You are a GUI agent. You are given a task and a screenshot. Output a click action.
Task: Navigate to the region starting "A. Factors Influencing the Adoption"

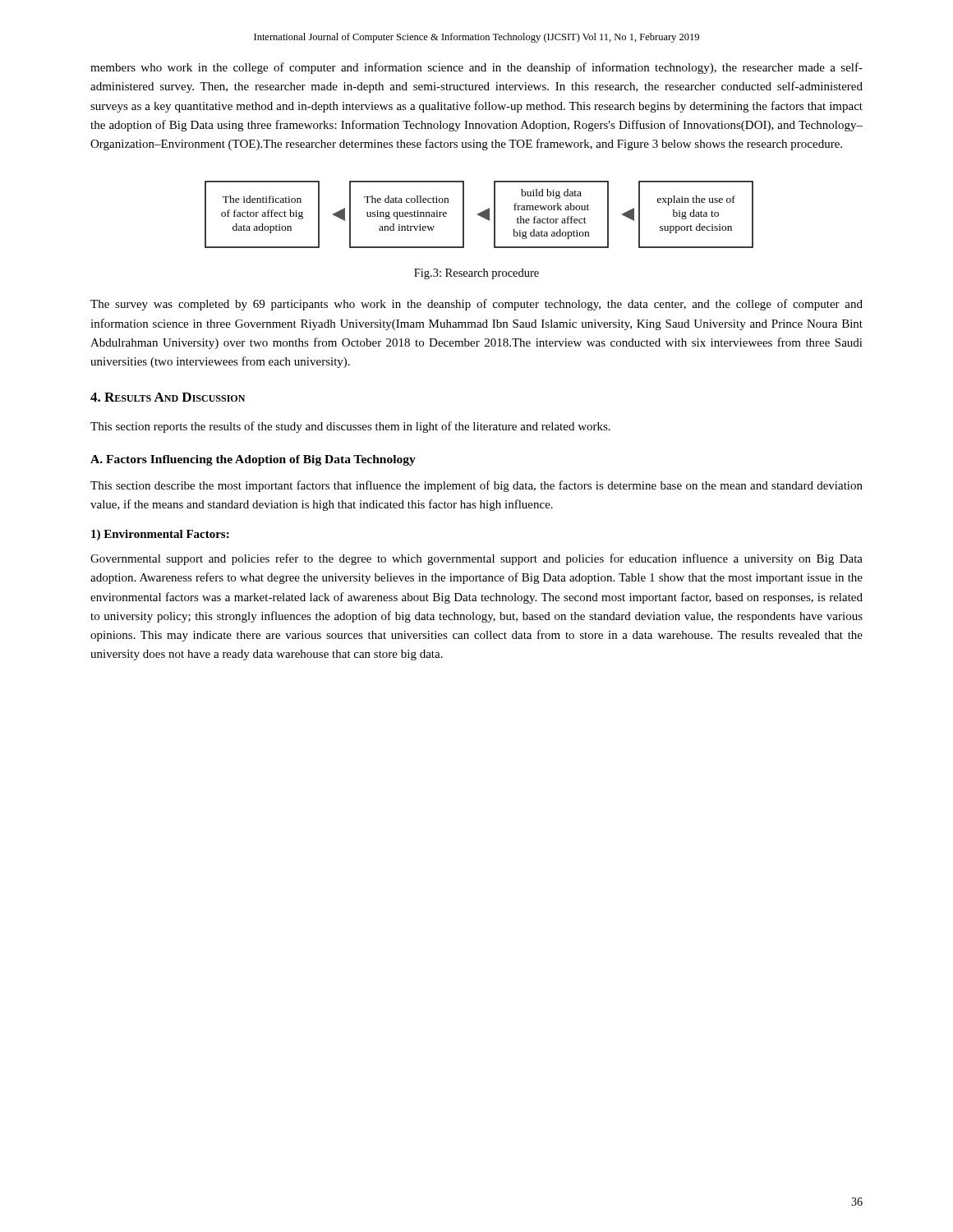click(253, 458)
